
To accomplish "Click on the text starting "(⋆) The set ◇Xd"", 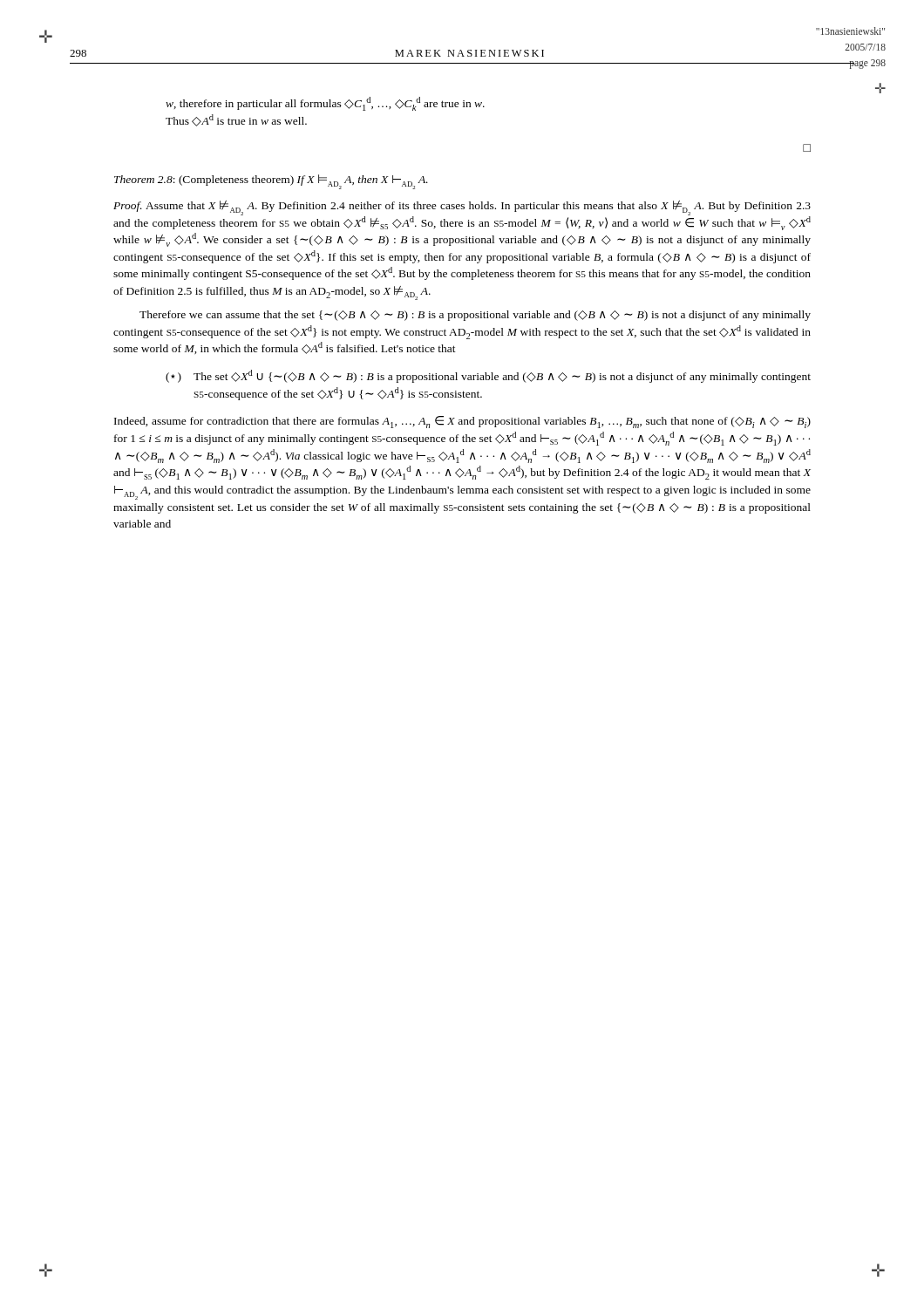I will tap(488, 385).
